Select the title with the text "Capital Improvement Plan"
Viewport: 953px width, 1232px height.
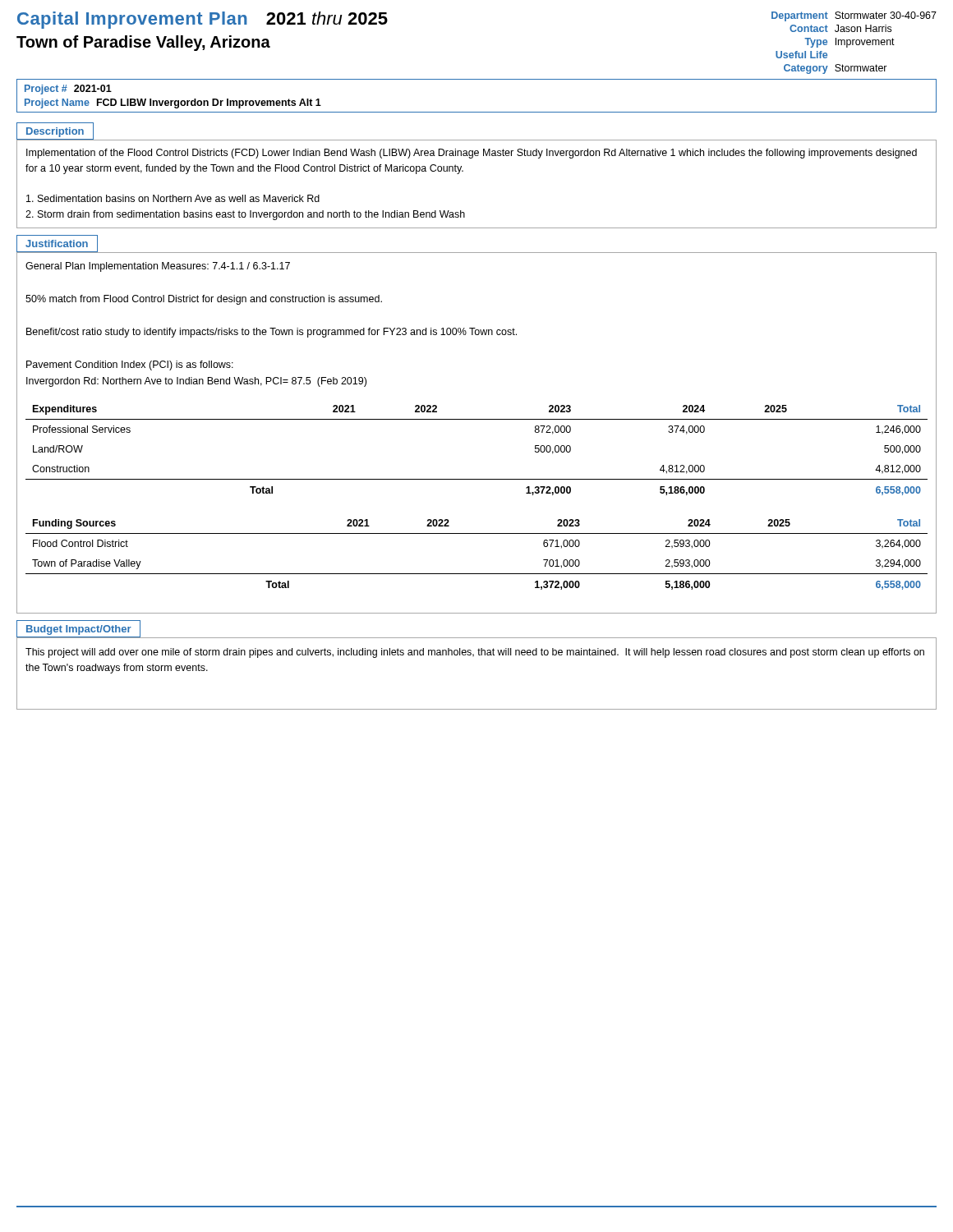(202, 18)
